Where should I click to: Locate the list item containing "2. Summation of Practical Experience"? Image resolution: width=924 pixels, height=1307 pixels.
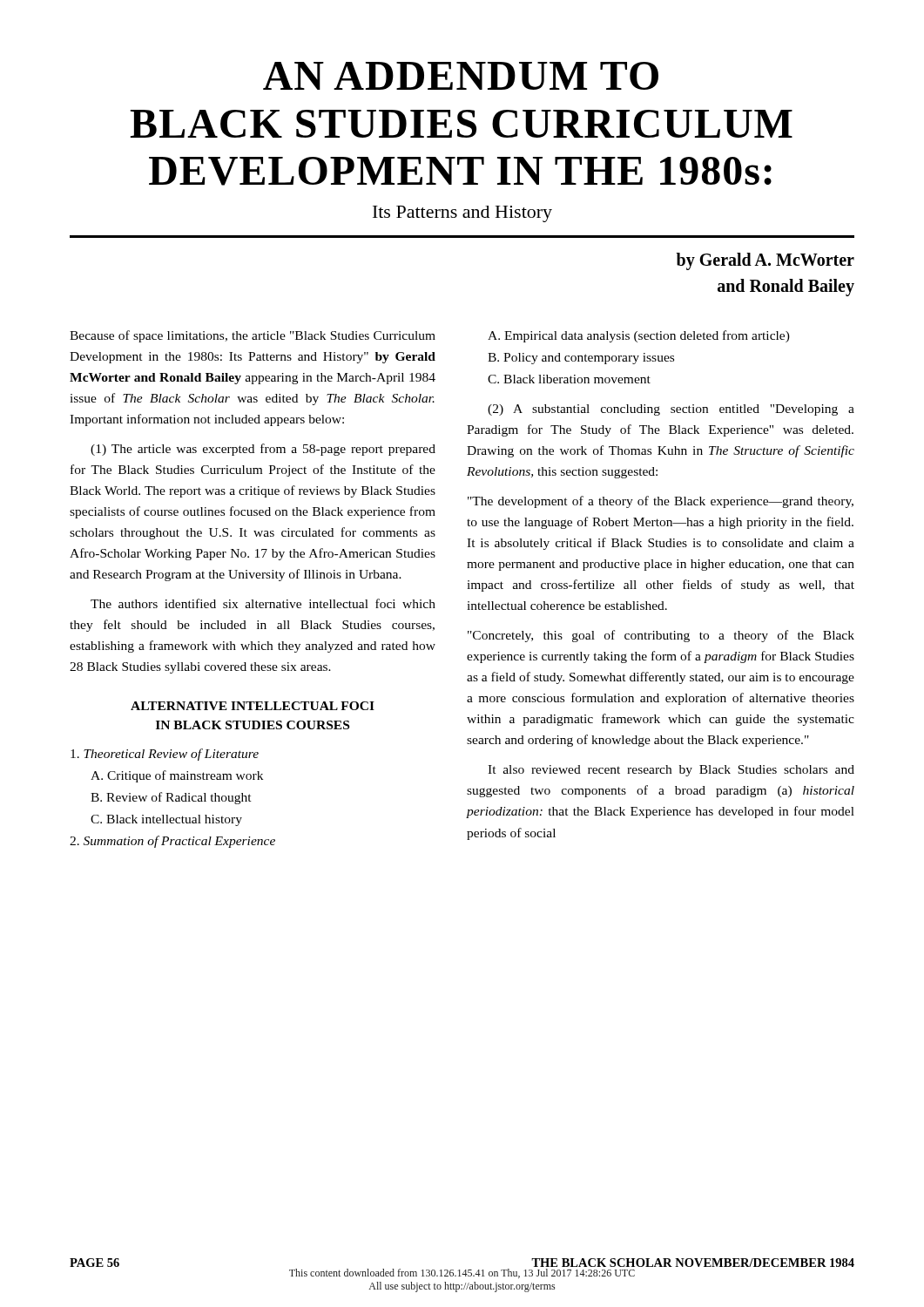coord(173,840)
